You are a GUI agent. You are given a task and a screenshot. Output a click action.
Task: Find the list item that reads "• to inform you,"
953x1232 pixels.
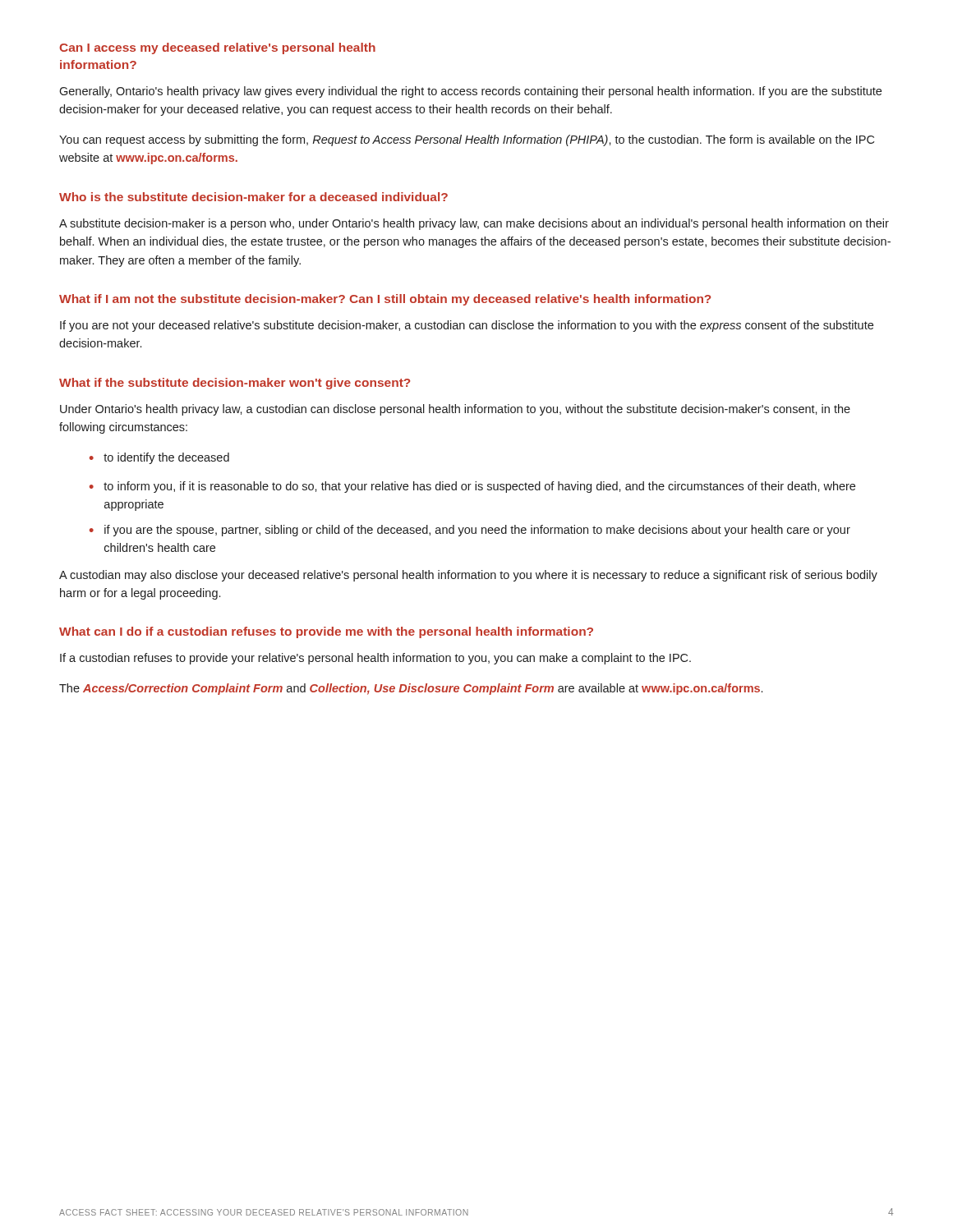(x=491, y=495)
